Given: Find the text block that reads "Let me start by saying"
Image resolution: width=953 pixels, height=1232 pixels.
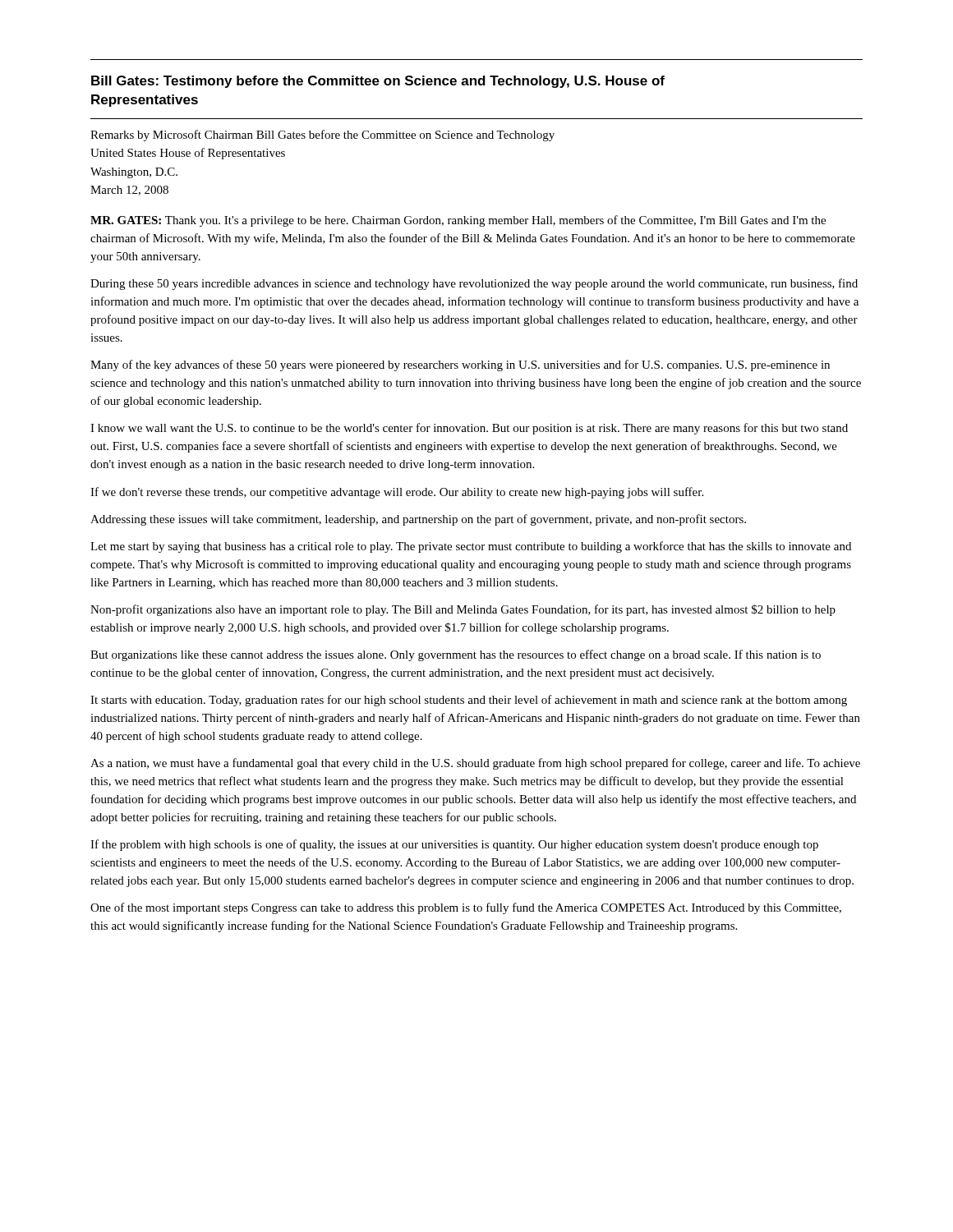Looking at the screenshot, I should click(471, 564).
